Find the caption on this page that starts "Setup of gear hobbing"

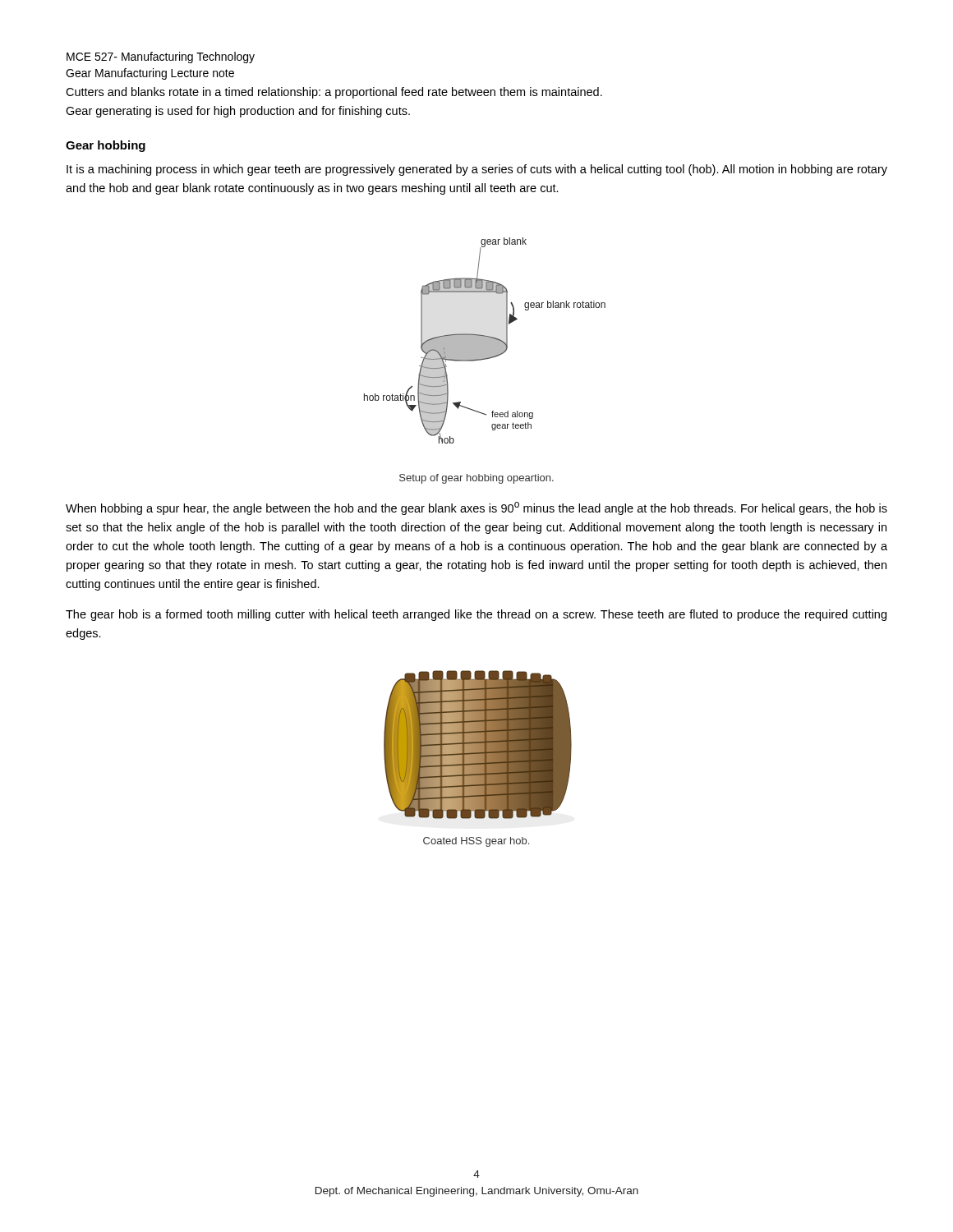476,477
